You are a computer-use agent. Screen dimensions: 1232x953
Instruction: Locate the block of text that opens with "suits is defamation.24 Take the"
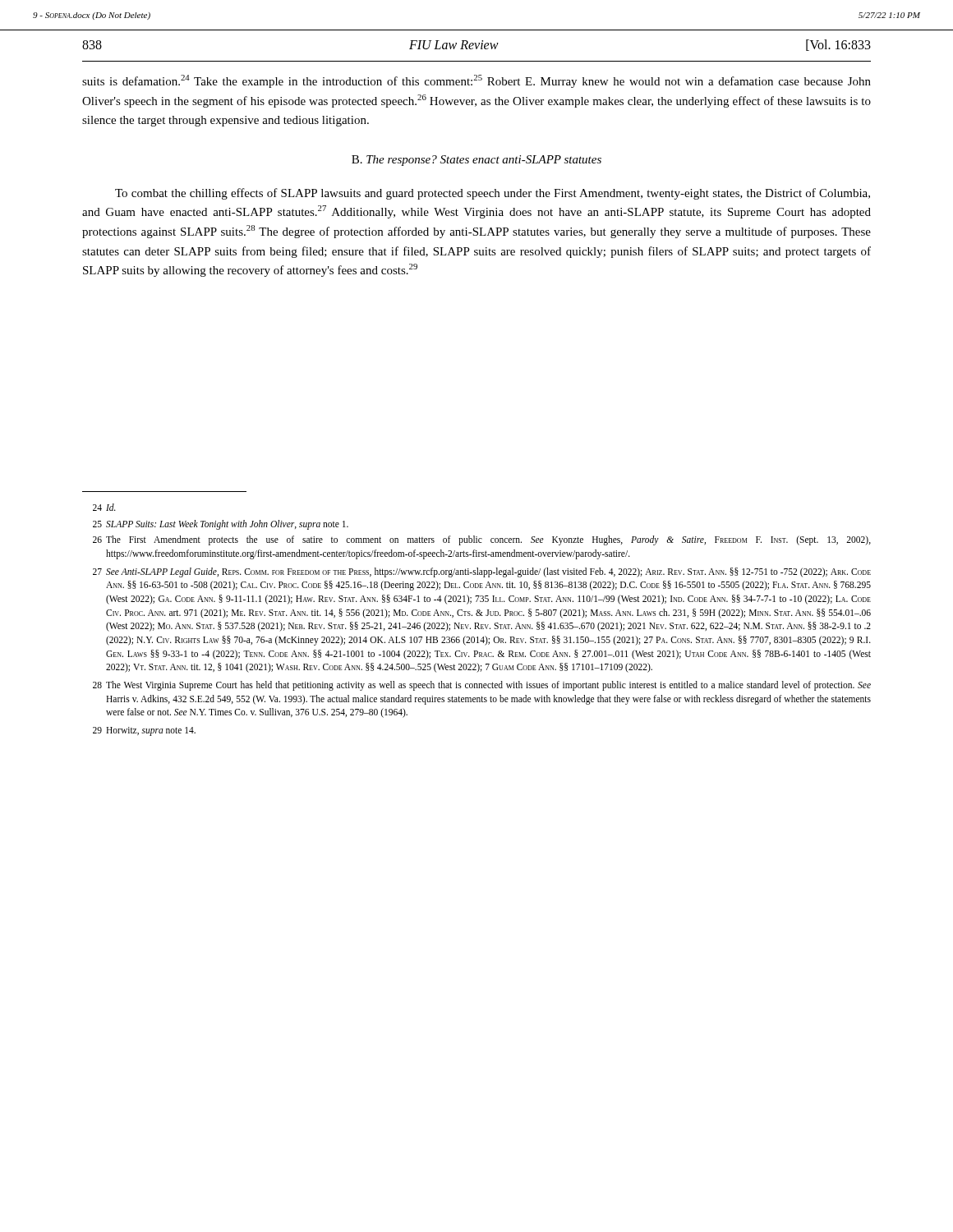pos(476,99)
